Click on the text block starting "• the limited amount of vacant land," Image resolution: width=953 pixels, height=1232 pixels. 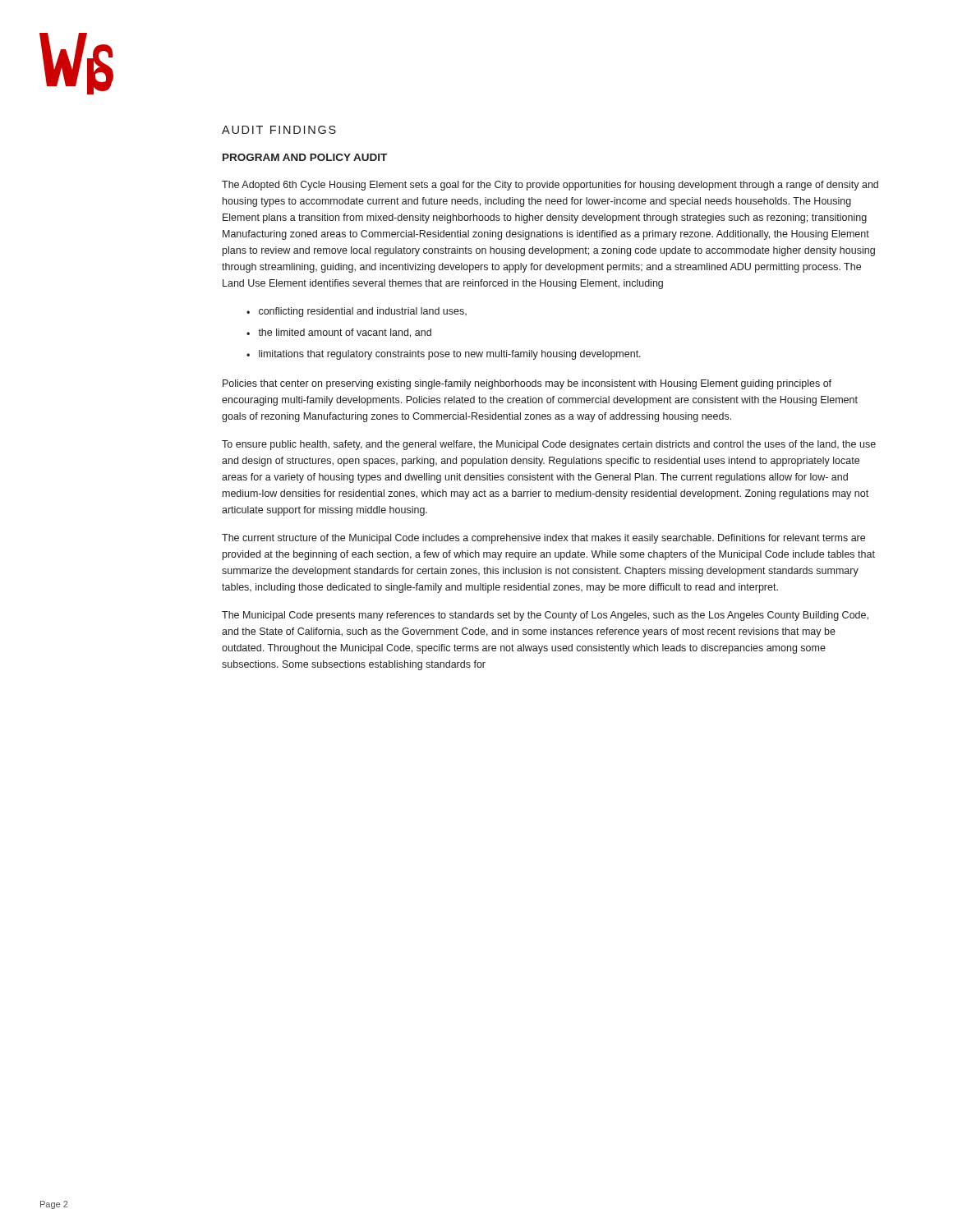click(x=339, y=333)
